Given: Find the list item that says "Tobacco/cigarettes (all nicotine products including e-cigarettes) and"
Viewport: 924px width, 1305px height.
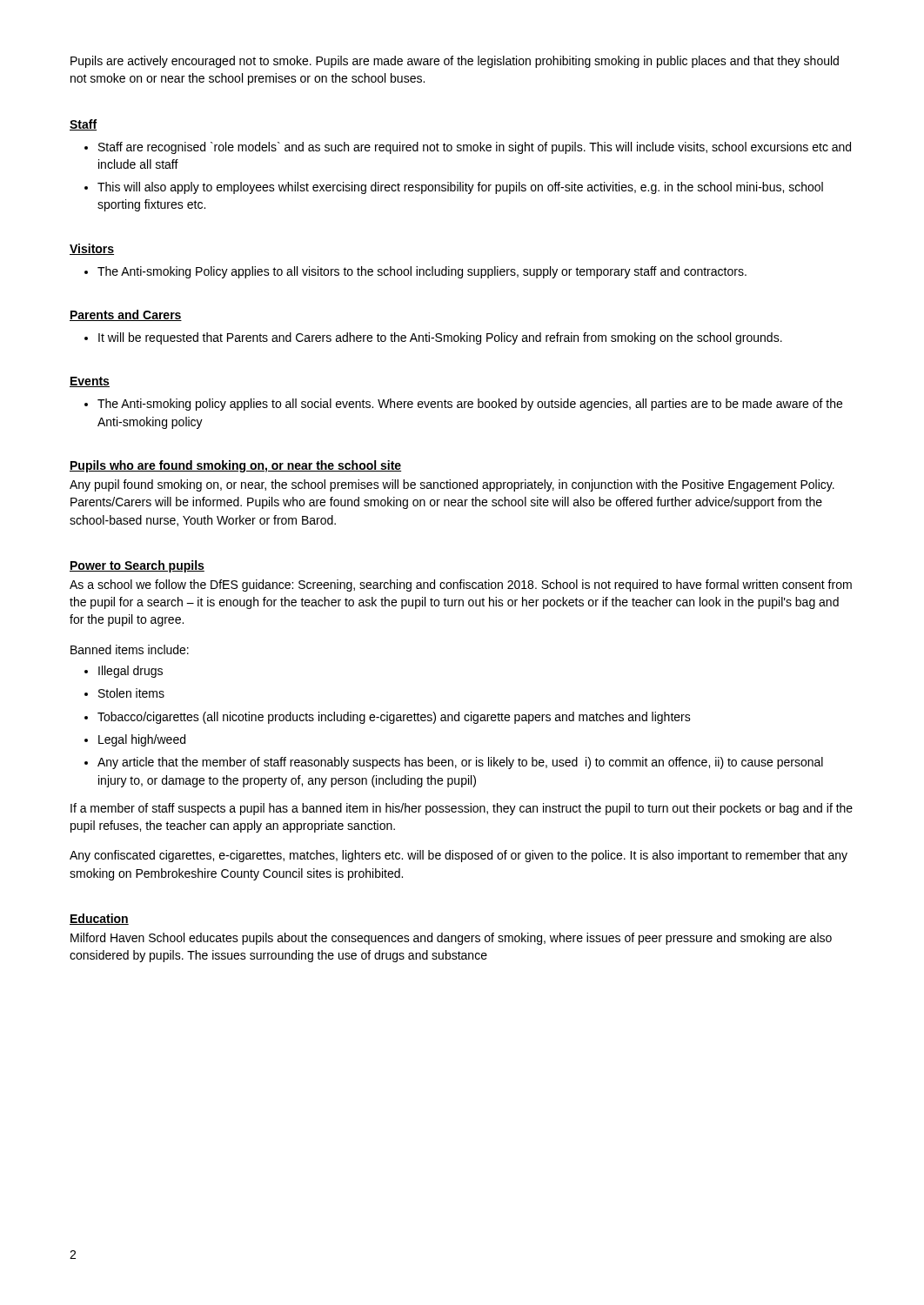Looking at the screenshot, I should 394,717.
